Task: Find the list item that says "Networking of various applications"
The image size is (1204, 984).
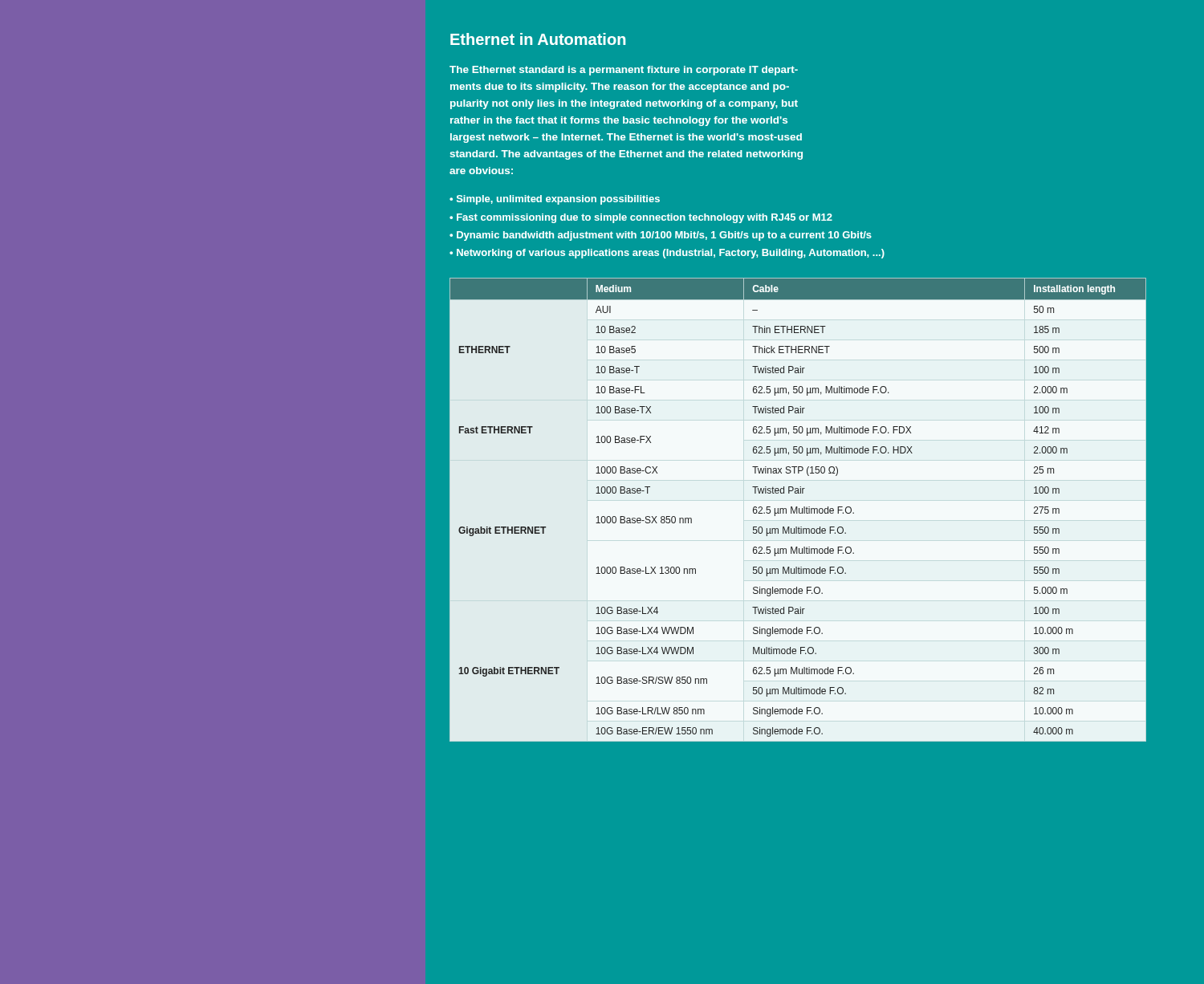Action: click(670, 252)
